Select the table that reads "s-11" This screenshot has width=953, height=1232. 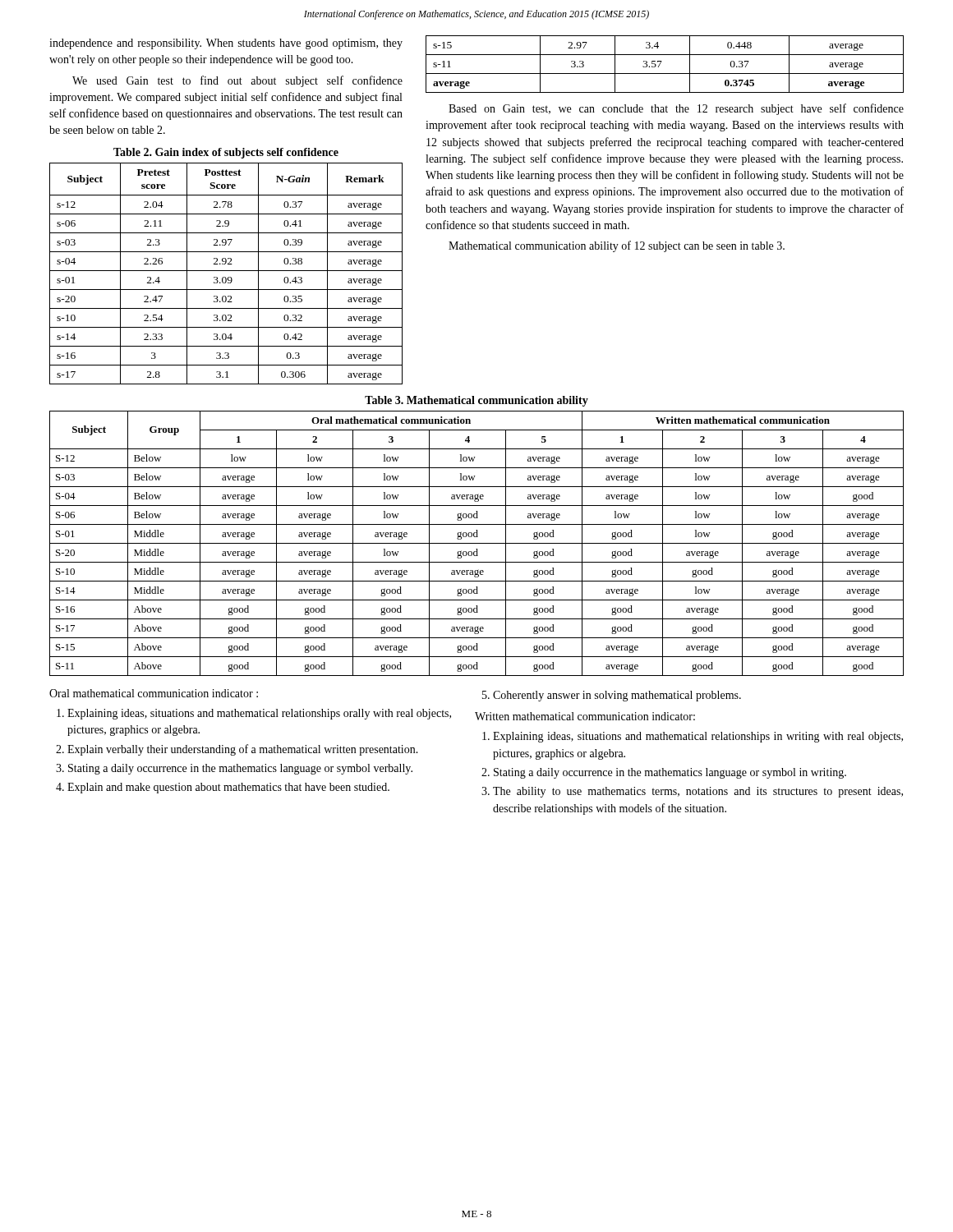(665, 64)
